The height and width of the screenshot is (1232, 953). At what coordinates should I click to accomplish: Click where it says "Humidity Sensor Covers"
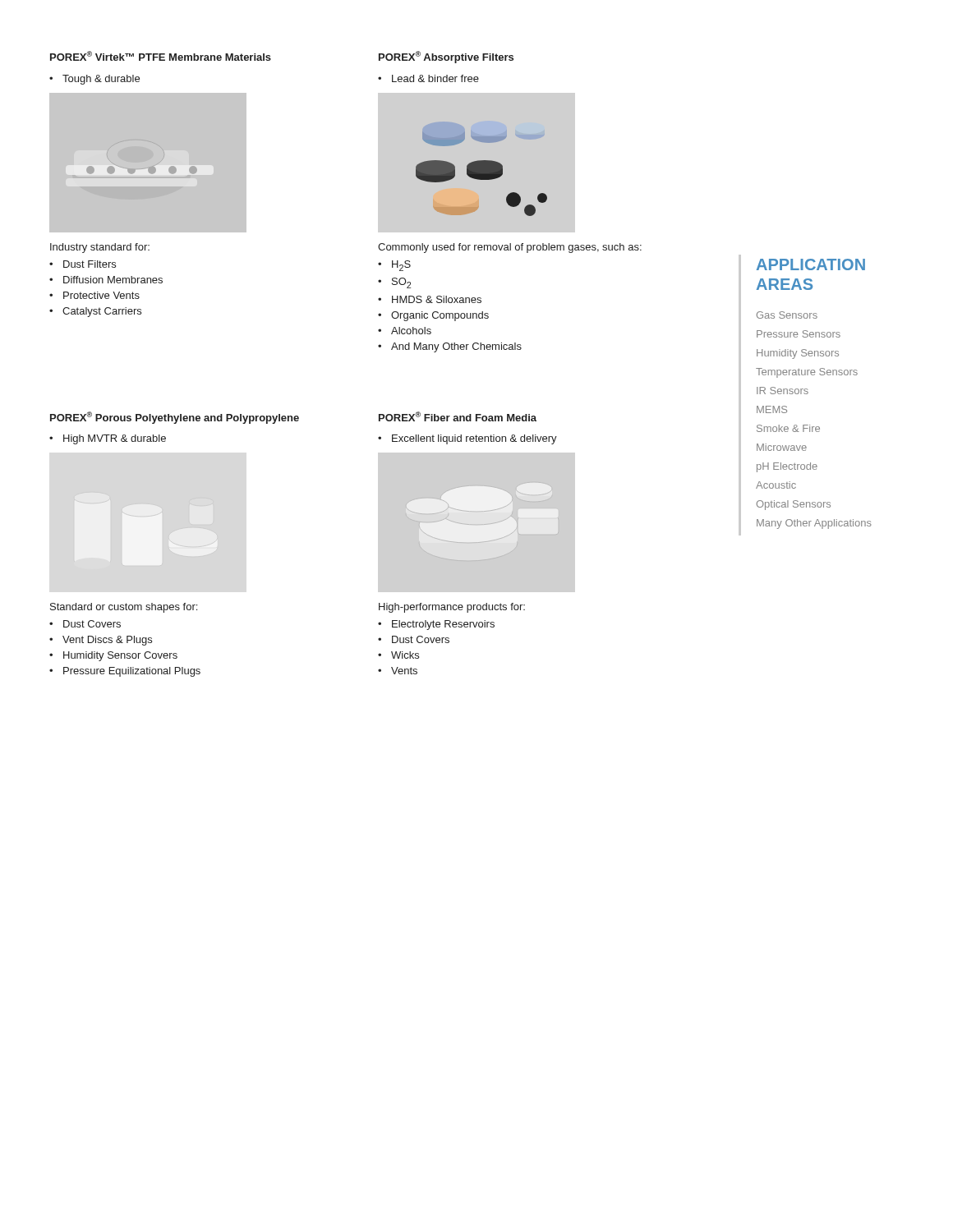(x=120, y=655)
